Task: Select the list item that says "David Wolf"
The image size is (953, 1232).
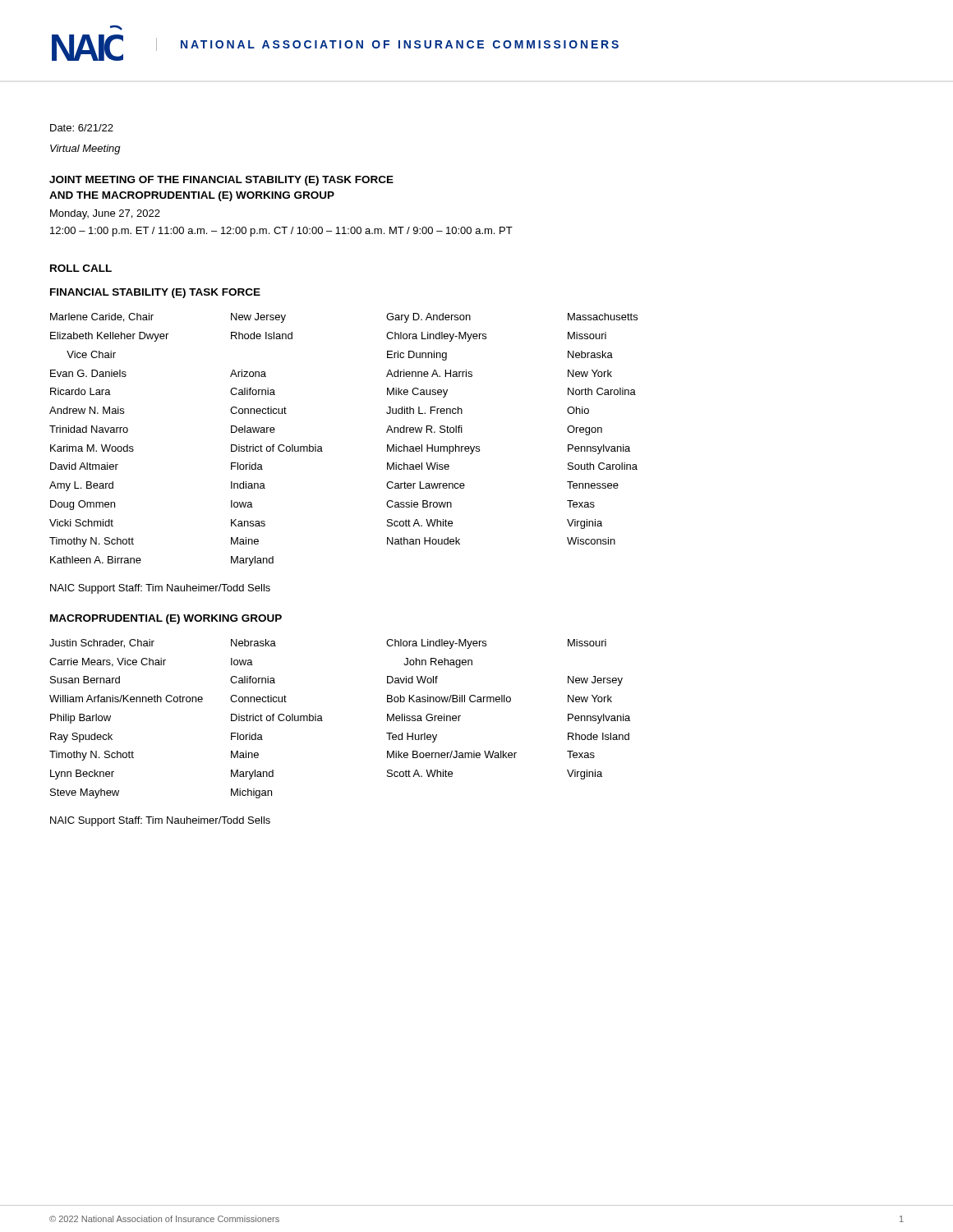Action: tap(412, 680)
